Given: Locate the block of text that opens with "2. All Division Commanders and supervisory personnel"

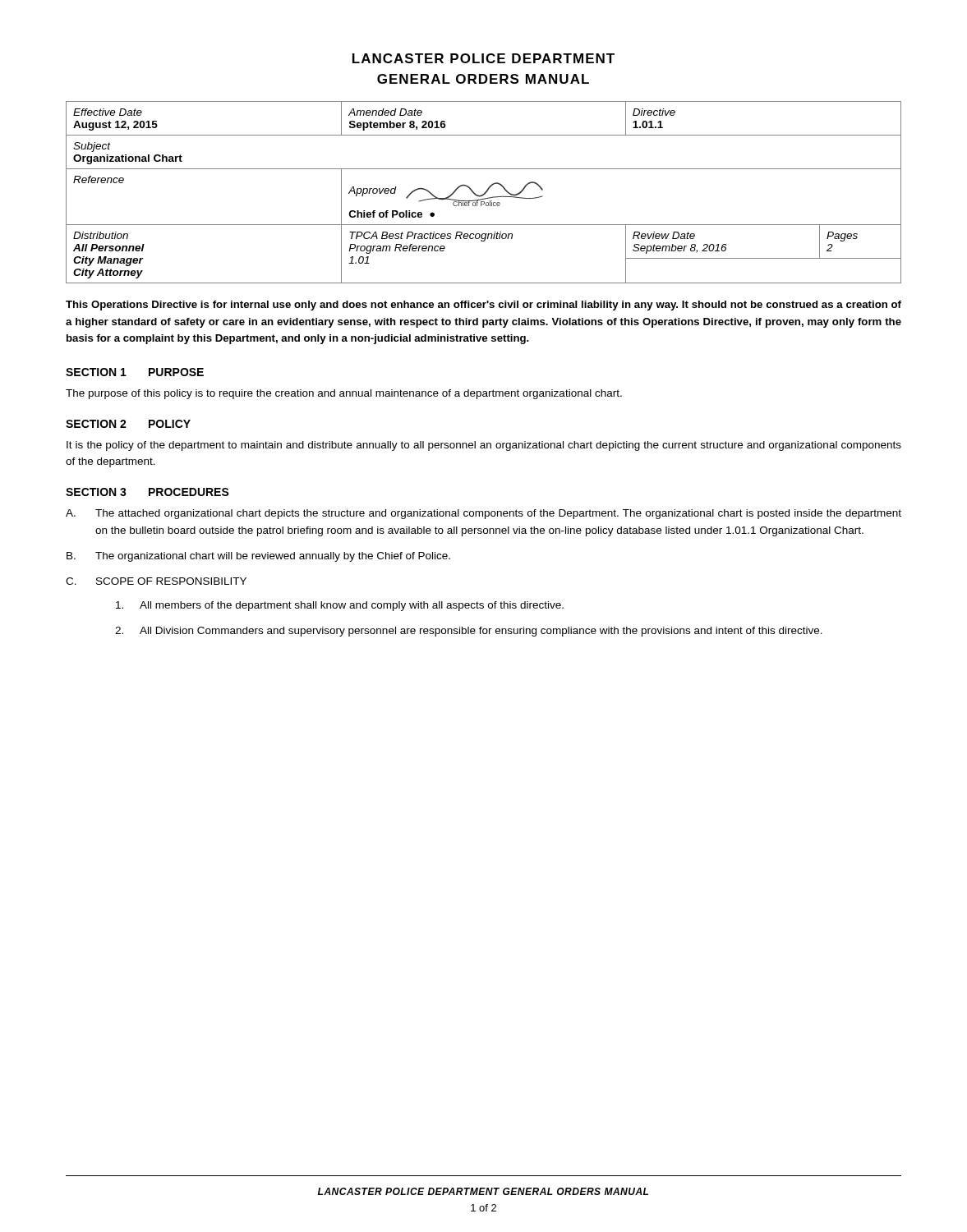Looking at the screenshot, I should pos(508,631).
